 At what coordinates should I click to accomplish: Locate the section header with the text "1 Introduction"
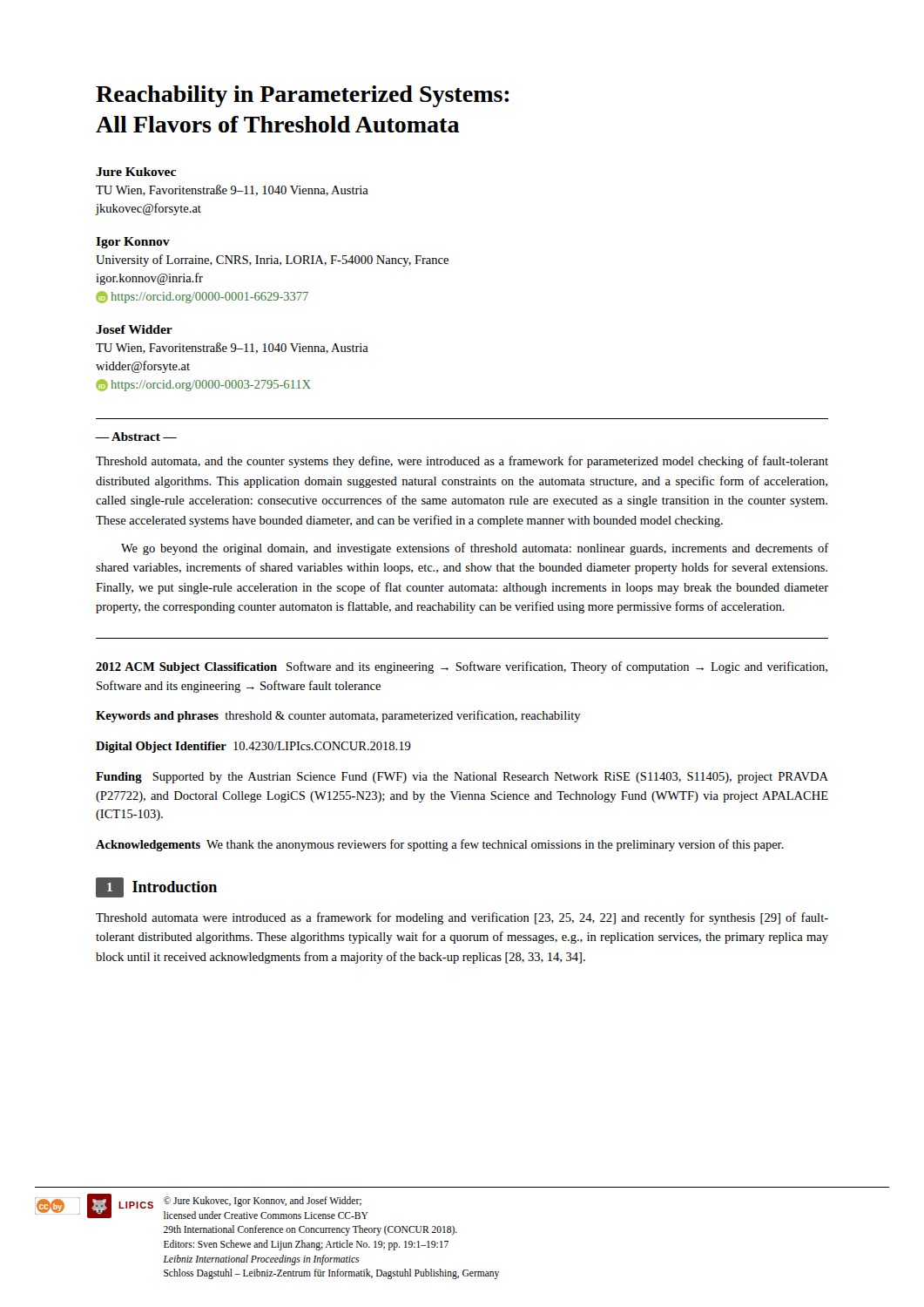156,887
